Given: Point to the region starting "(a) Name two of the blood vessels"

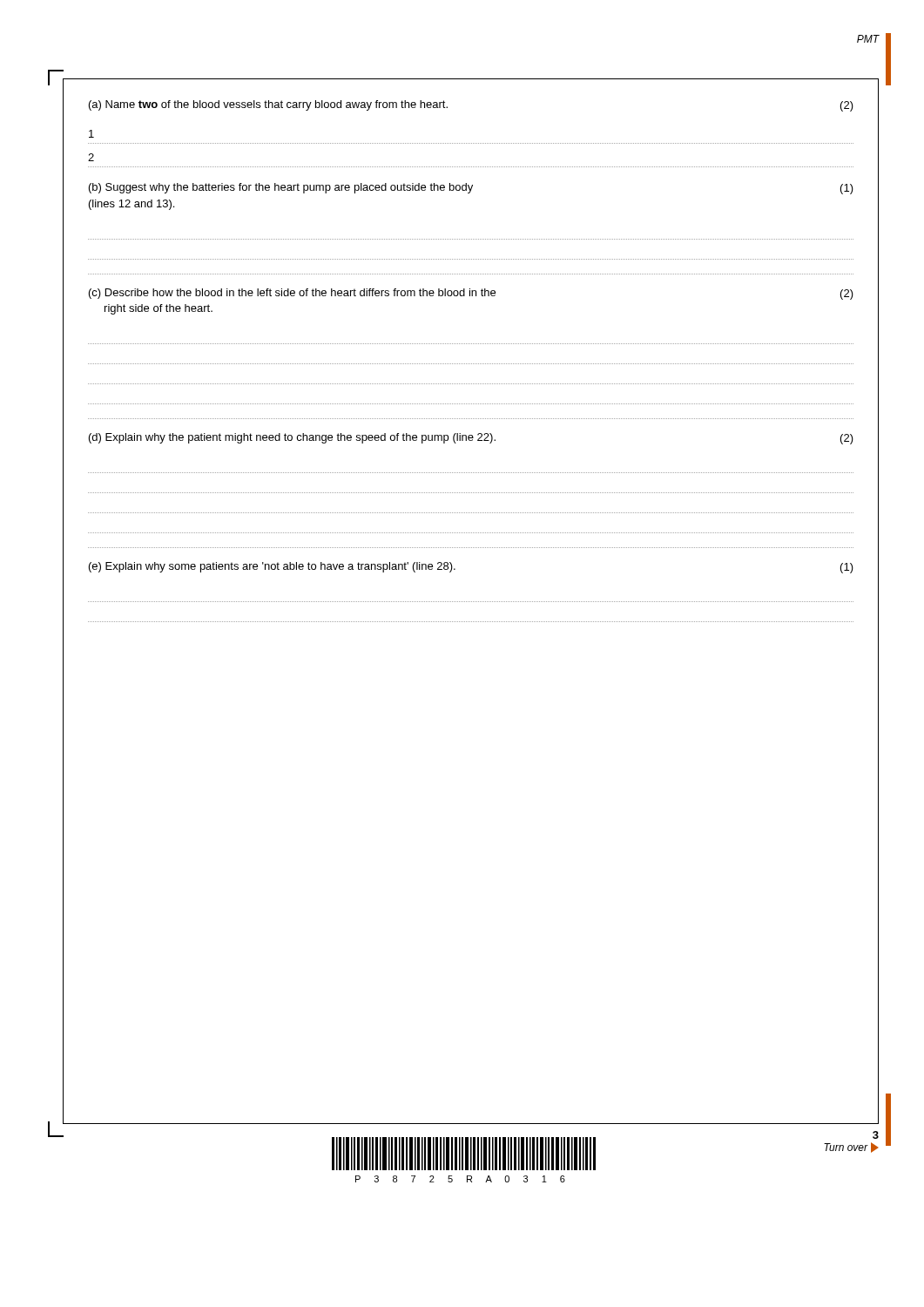Looking at the screenshot, I should click(471, 132).
